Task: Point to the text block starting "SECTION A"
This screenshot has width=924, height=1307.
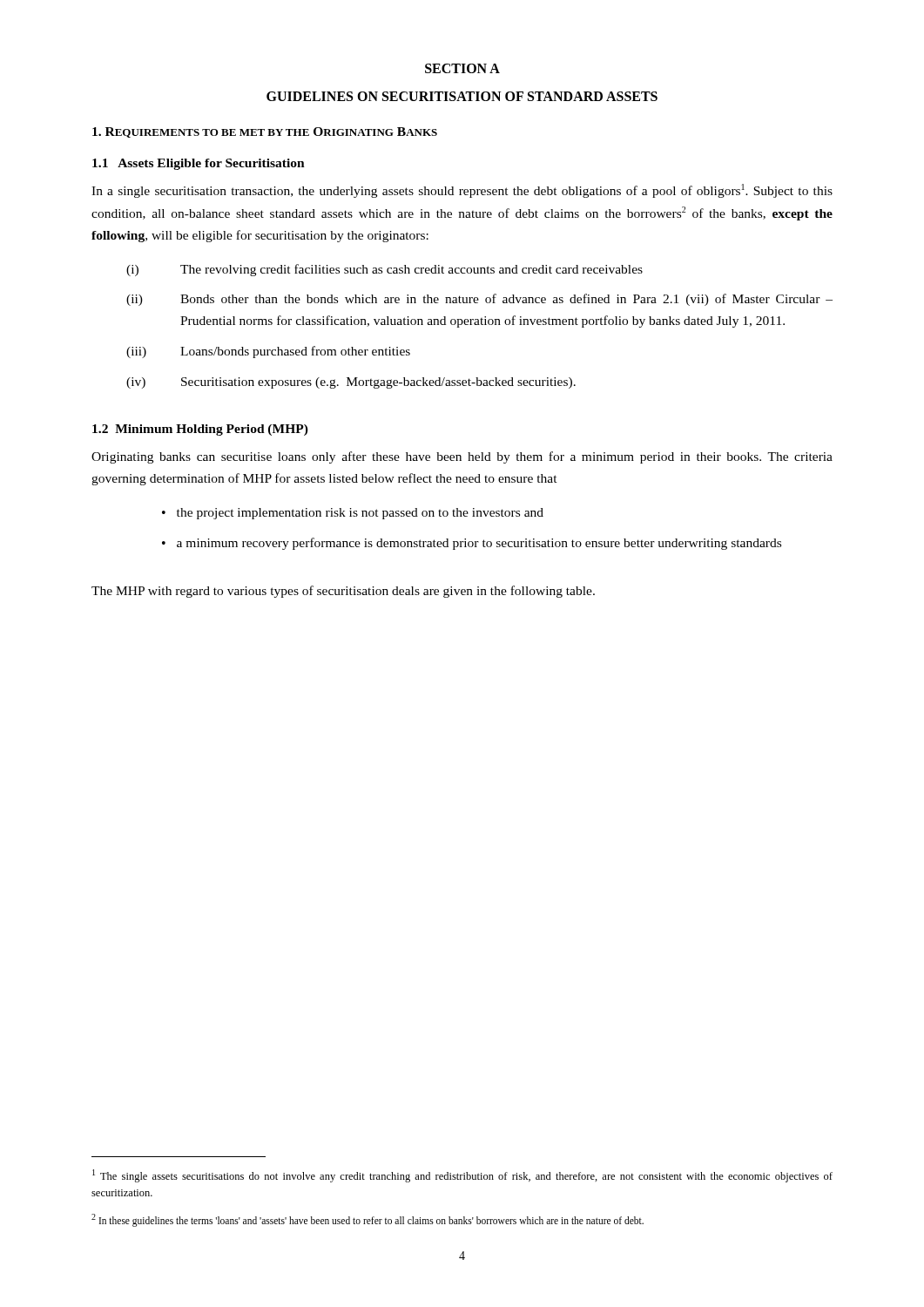Action: [x=462, y=68]
